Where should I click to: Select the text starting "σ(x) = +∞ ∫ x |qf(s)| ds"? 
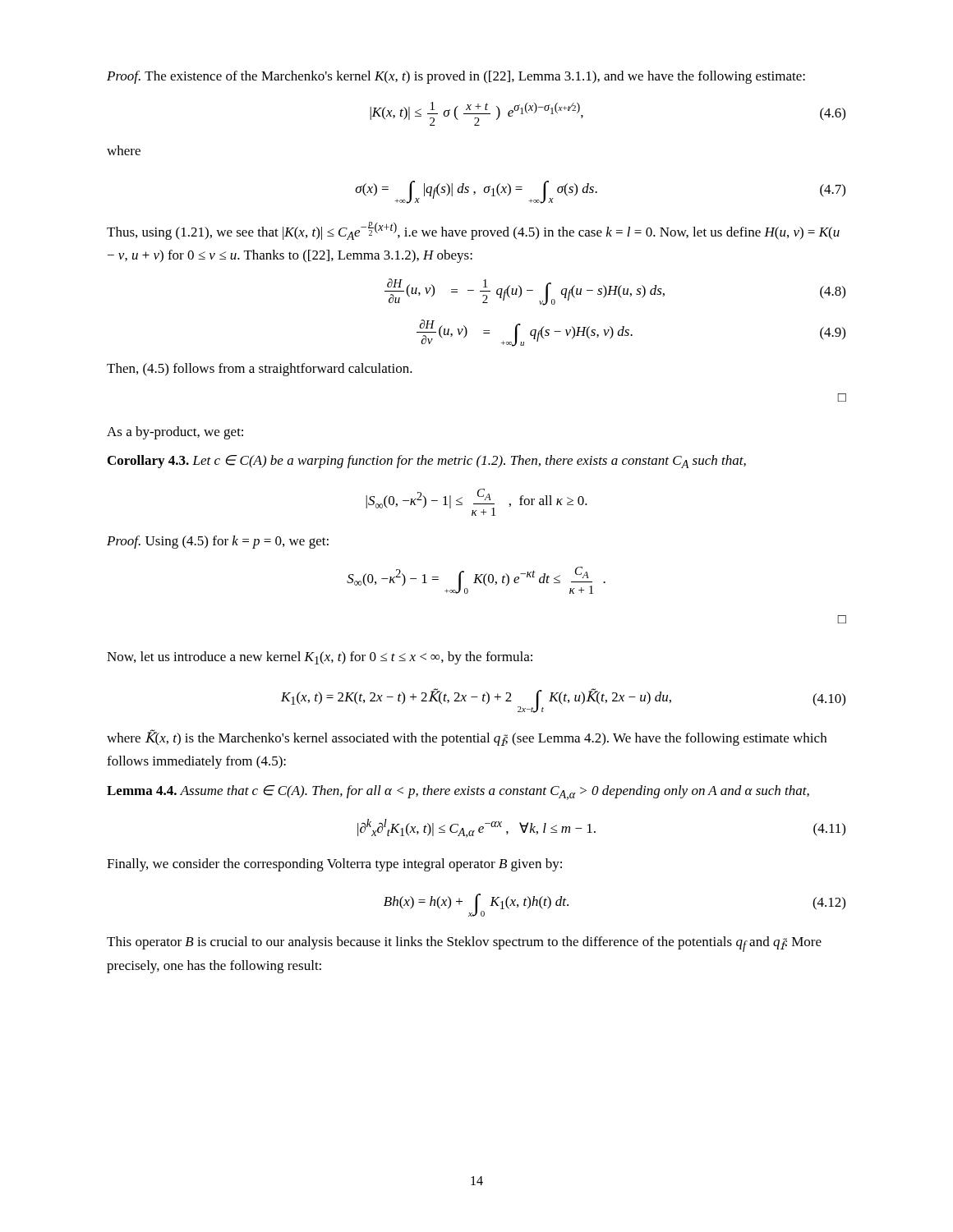pyautogui.click(x=601, y=191)
